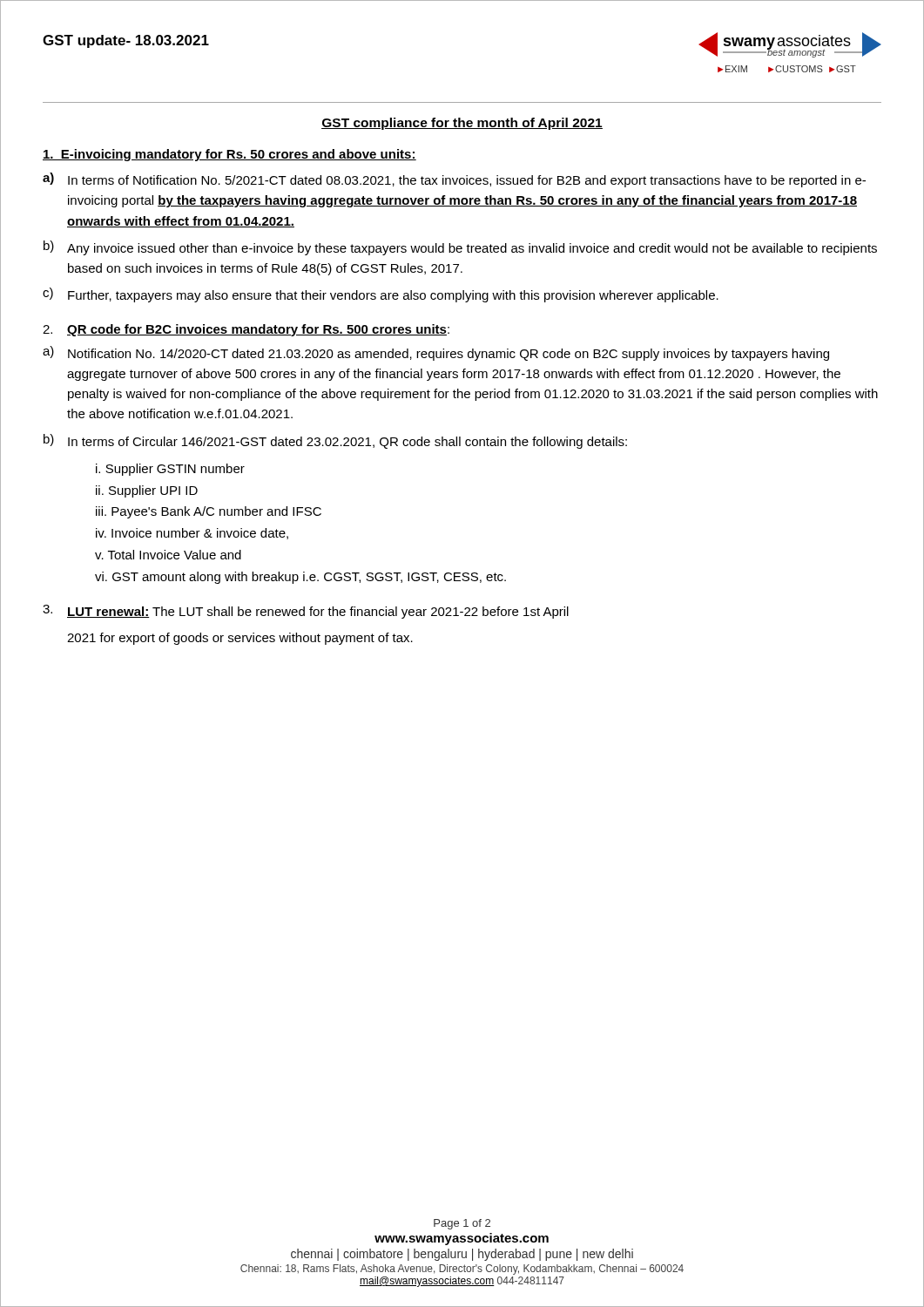This screenshot has width=924, height=1307.
Task: Locate the passage starting "ii. Supplier UPI ID"
Action: tap(146, 490)
